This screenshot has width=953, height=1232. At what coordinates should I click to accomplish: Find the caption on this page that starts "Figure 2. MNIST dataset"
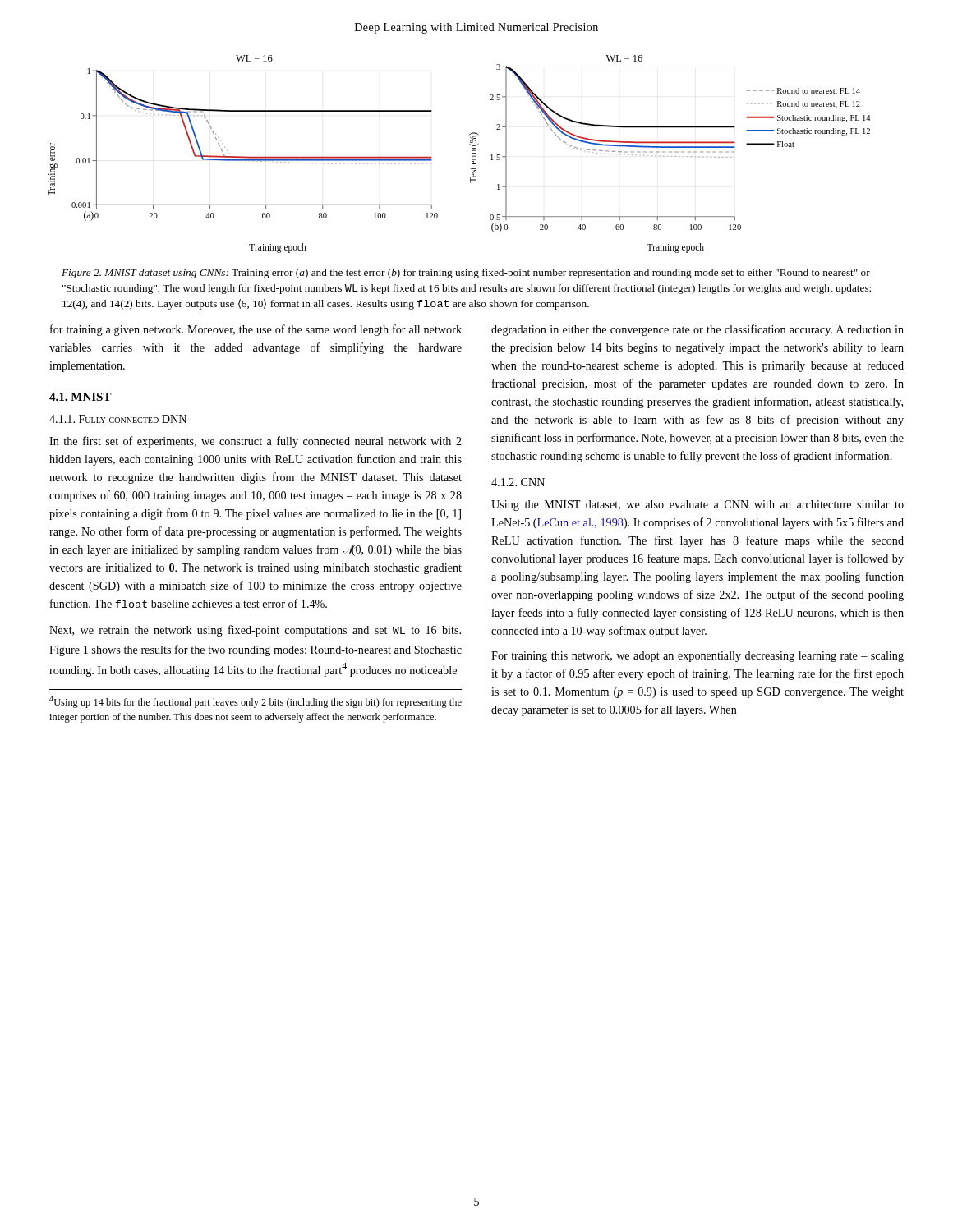[x=467, y=288]
